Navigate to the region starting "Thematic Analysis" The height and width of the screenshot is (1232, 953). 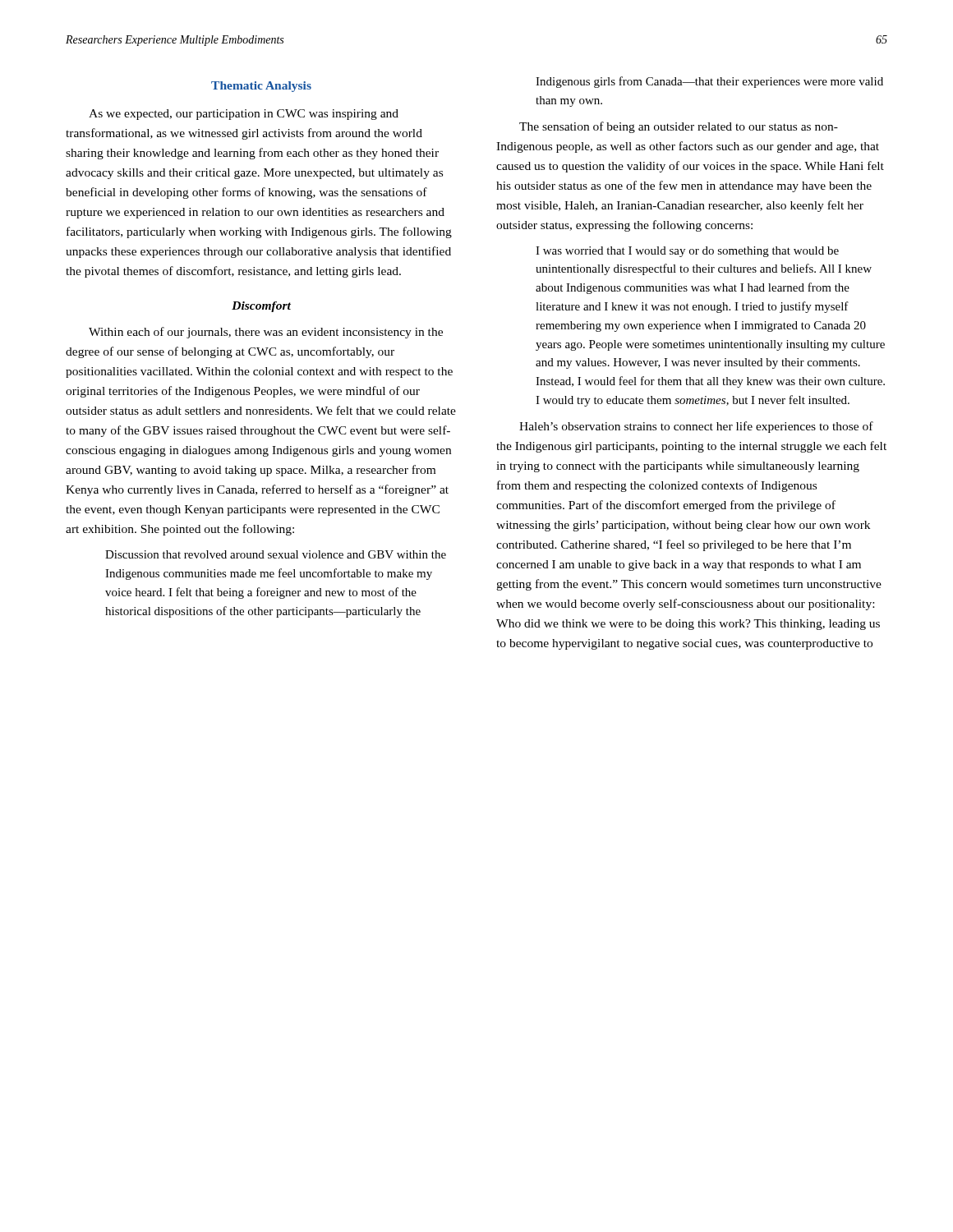pyautogui.click(x=261, y=85)
